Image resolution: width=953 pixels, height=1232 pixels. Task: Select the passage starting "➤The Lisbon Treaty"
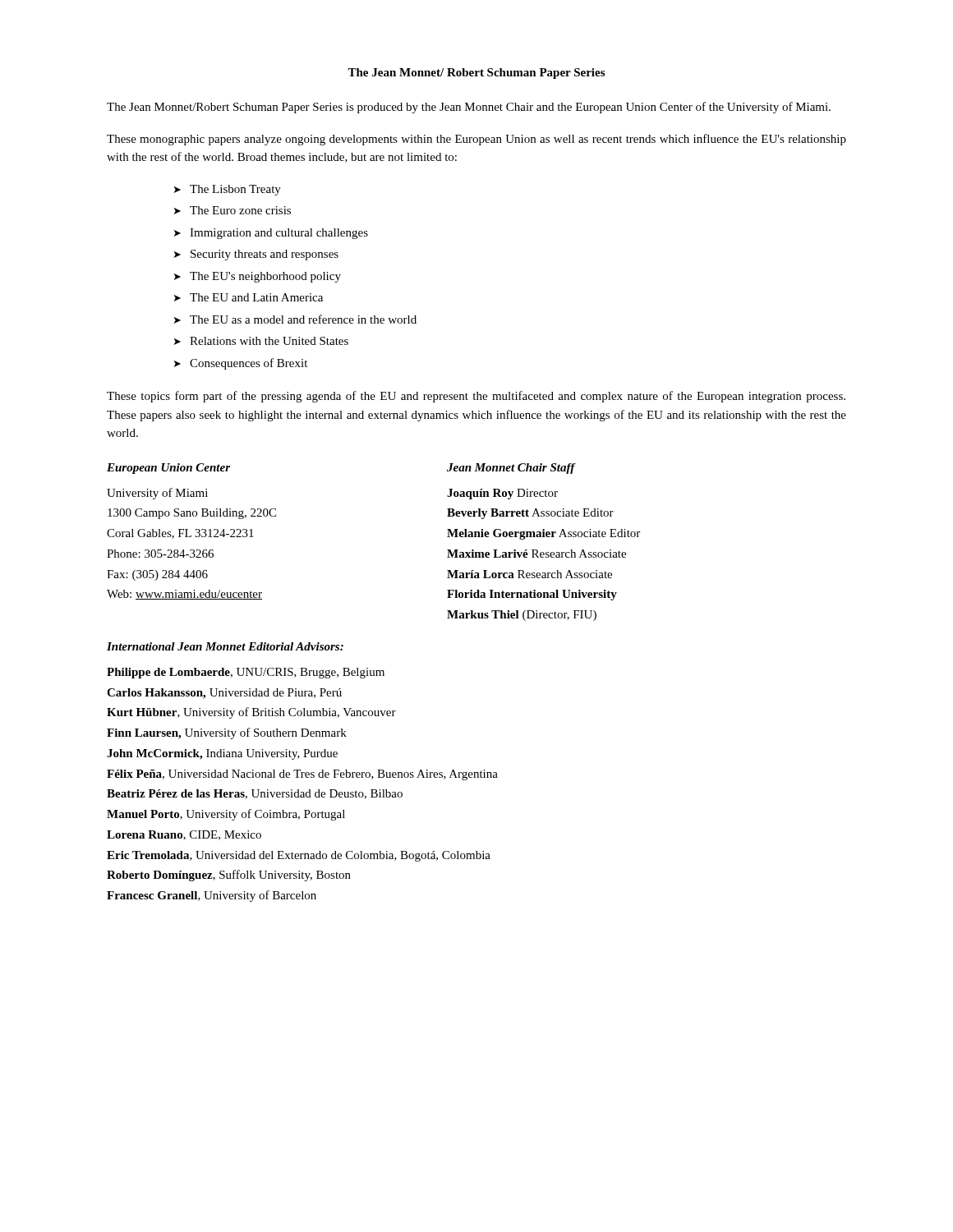click(x=227, y=189)
